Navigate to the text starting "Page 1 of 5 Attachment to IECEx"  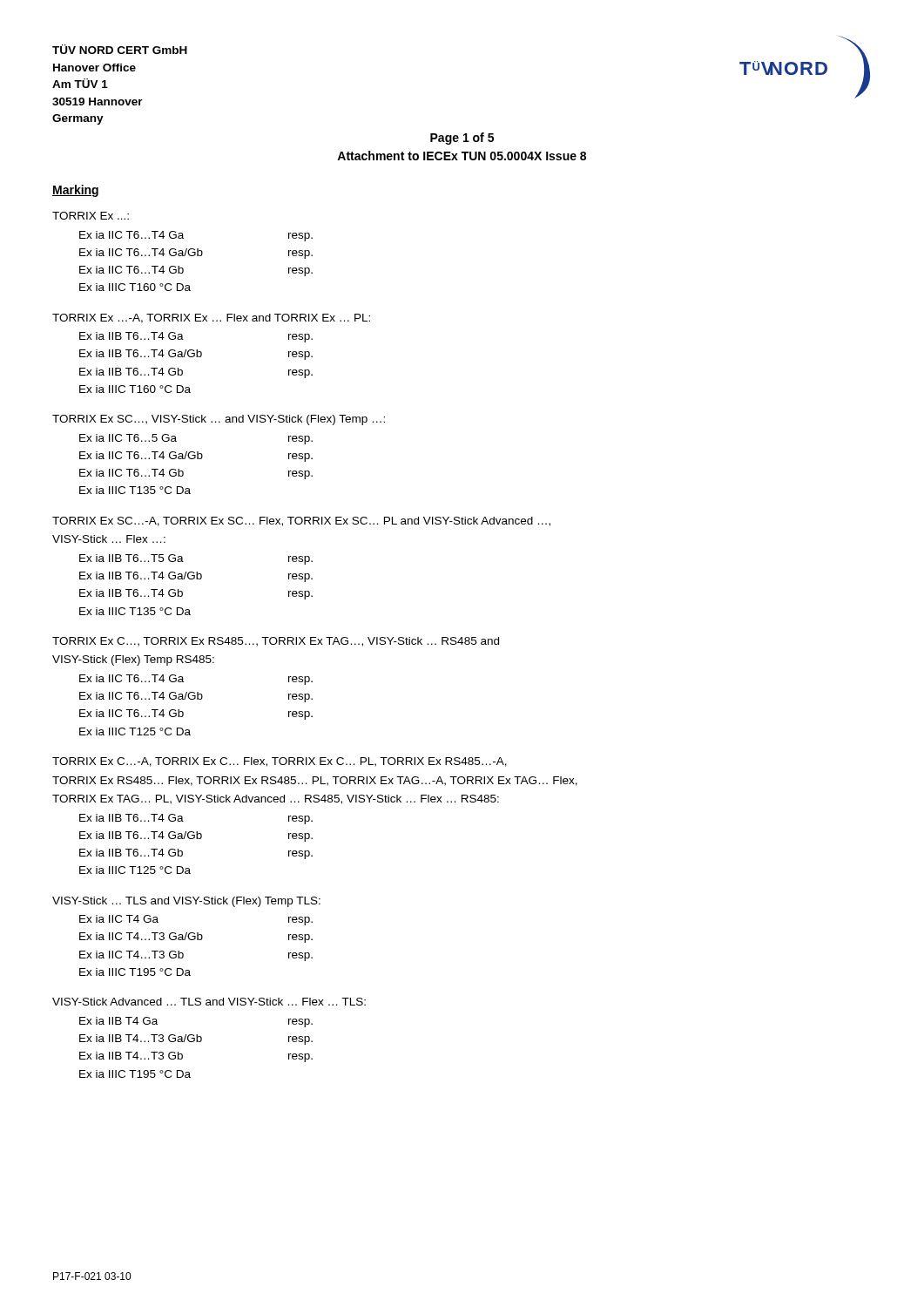(x=462, y=147)
